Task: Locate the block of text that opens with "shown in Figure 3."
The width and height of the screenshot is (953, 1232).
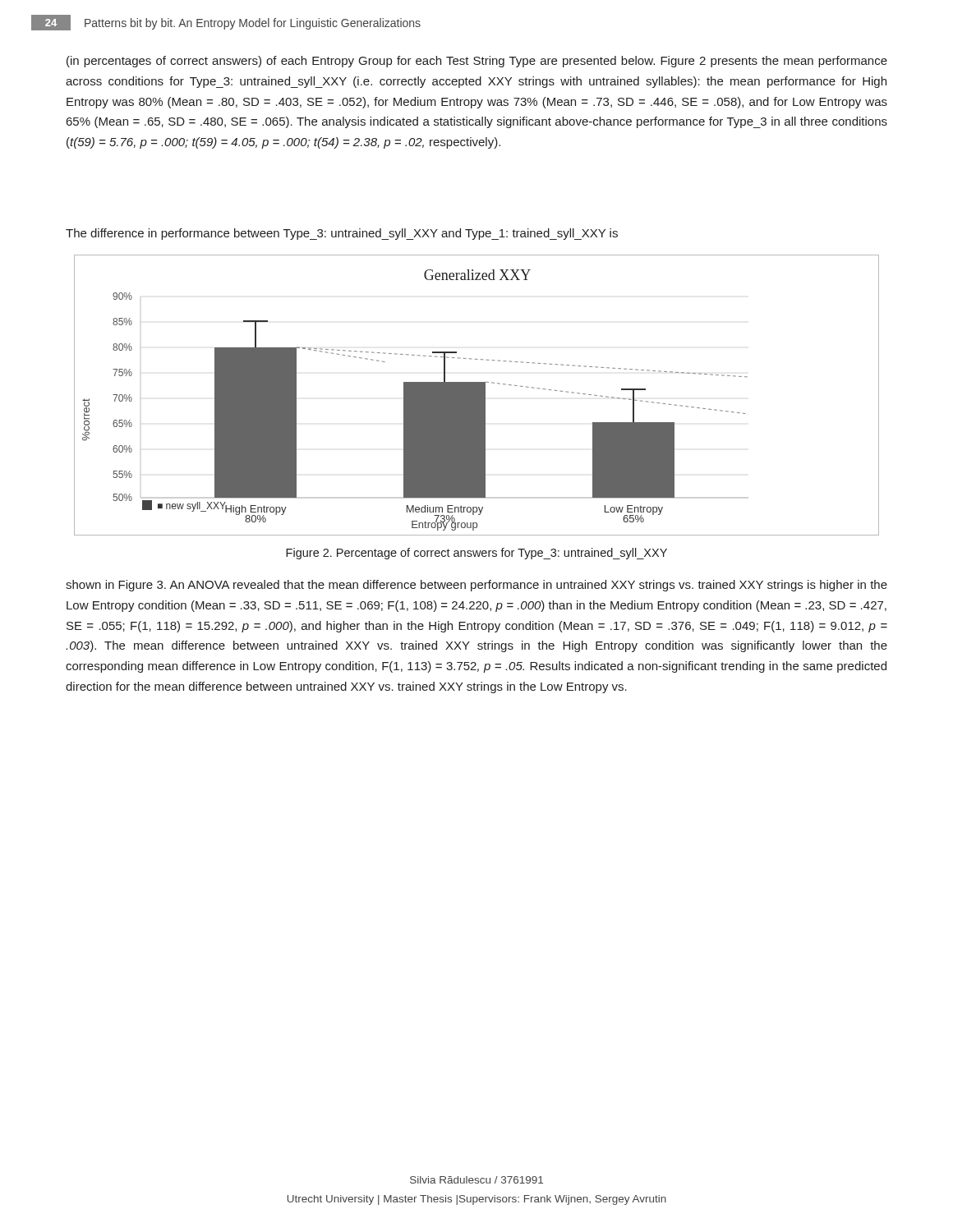Action: pyautogui.click(x=476, y=635)
